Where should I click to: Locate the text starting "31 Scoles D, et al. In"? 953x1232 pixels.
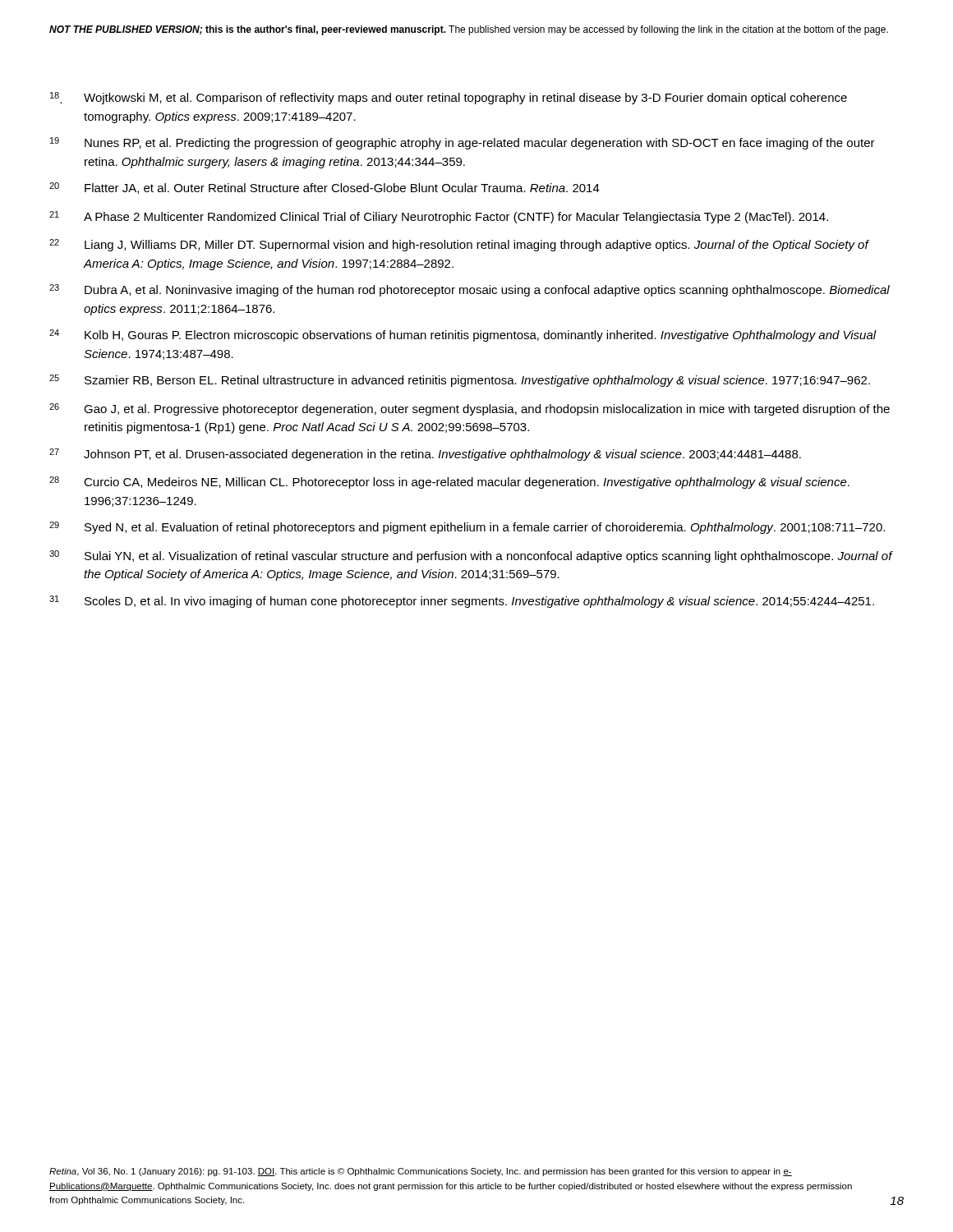coord(476,602)
